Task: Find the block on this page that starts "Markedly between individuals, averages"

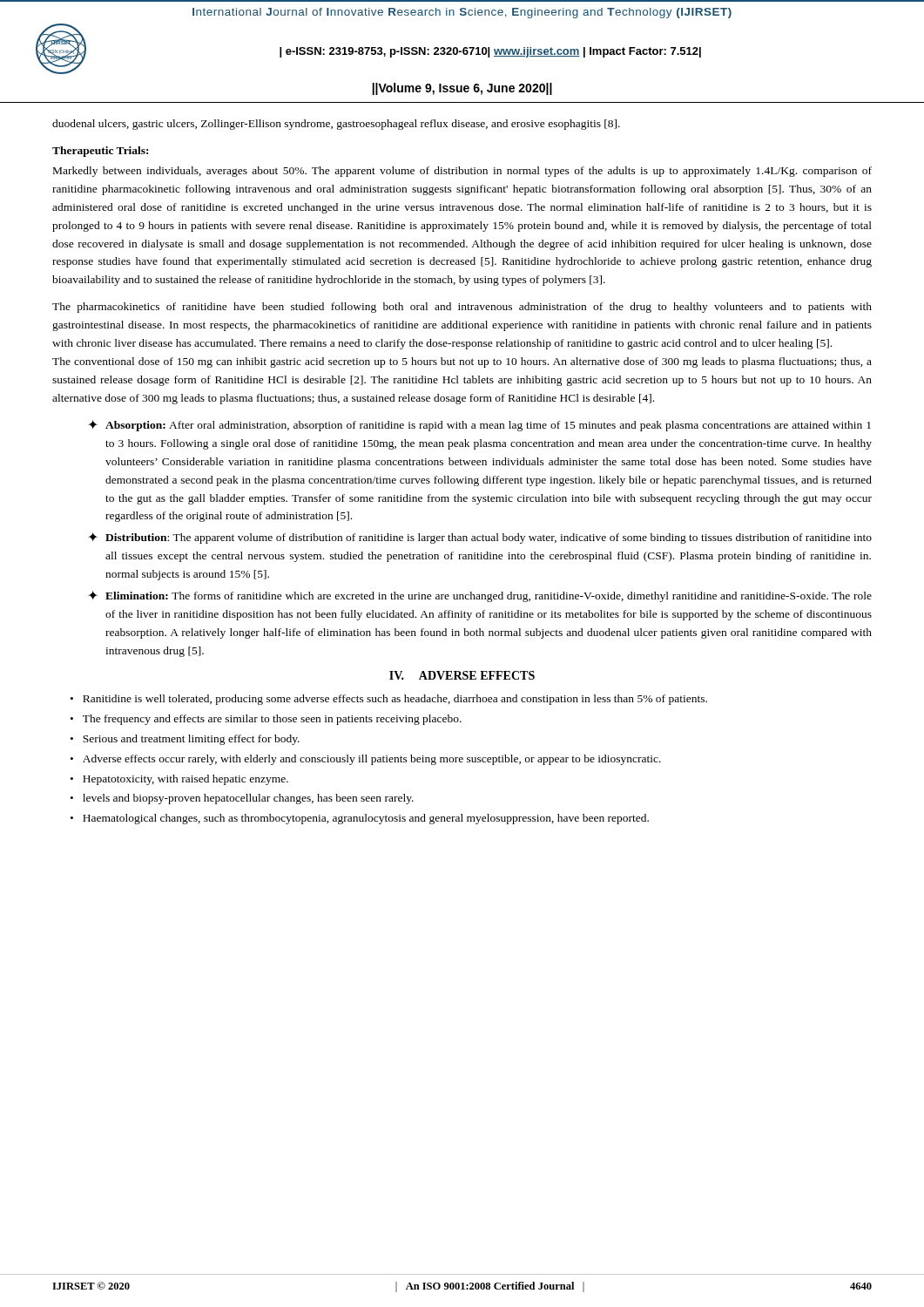Action: pos(462,225)
